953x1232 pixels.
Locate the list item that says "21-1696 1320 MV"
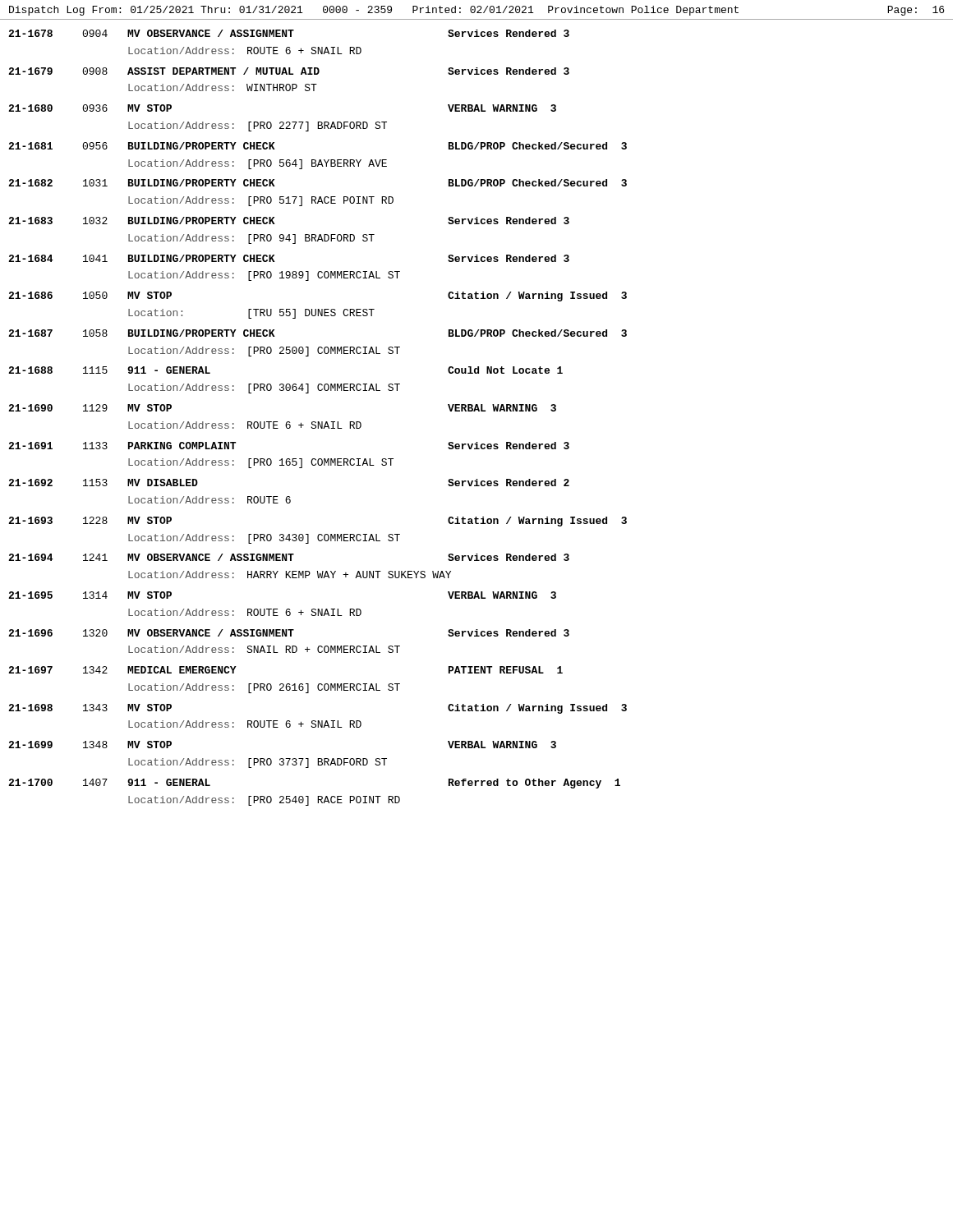tap(476, 643)
